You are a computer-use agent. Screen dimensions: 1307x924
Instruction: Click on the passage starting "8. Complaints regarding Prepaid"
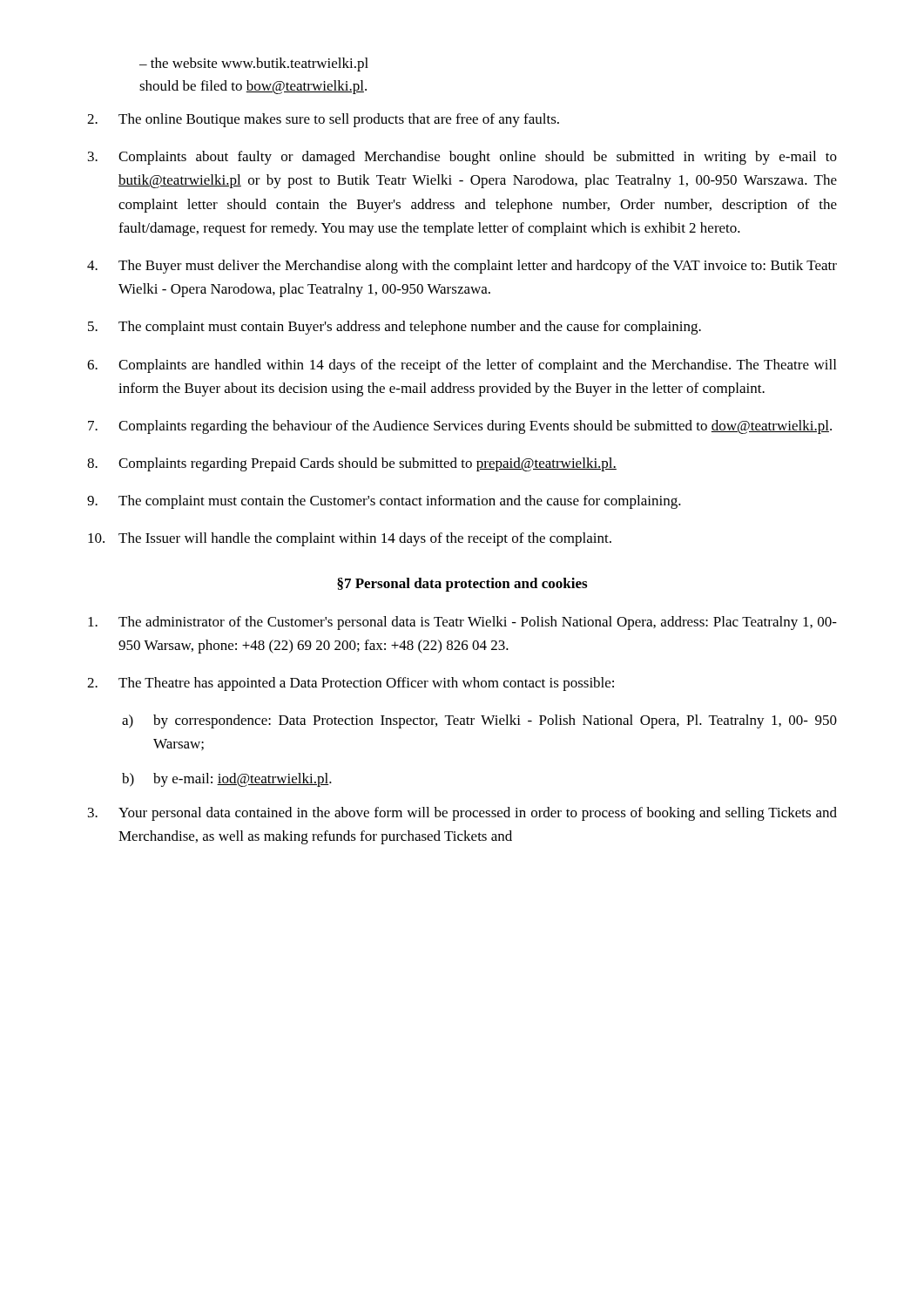point(462,463)
